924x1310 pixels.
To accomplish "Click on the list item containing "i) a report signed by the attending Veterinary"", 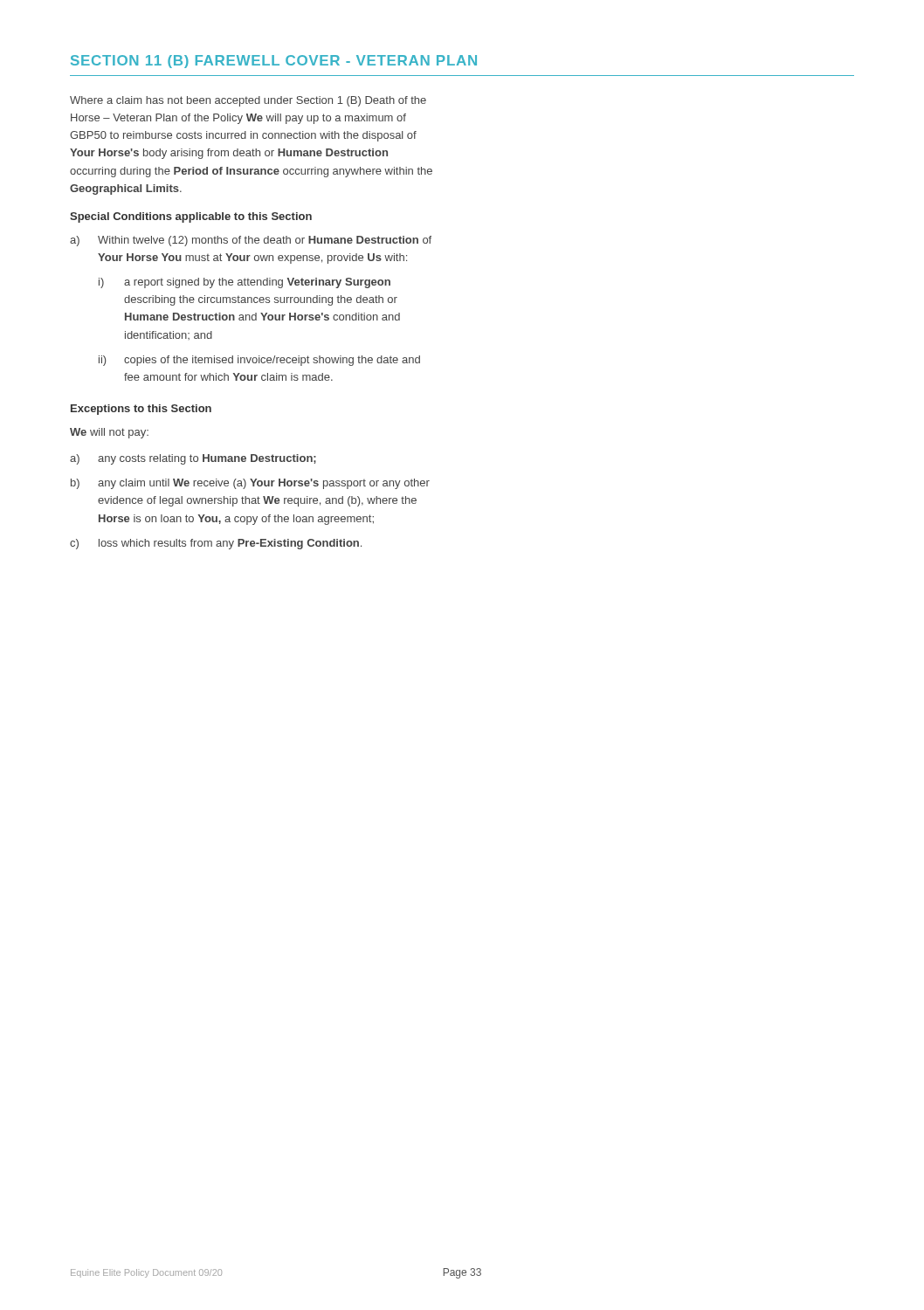I will pos(267,309).
